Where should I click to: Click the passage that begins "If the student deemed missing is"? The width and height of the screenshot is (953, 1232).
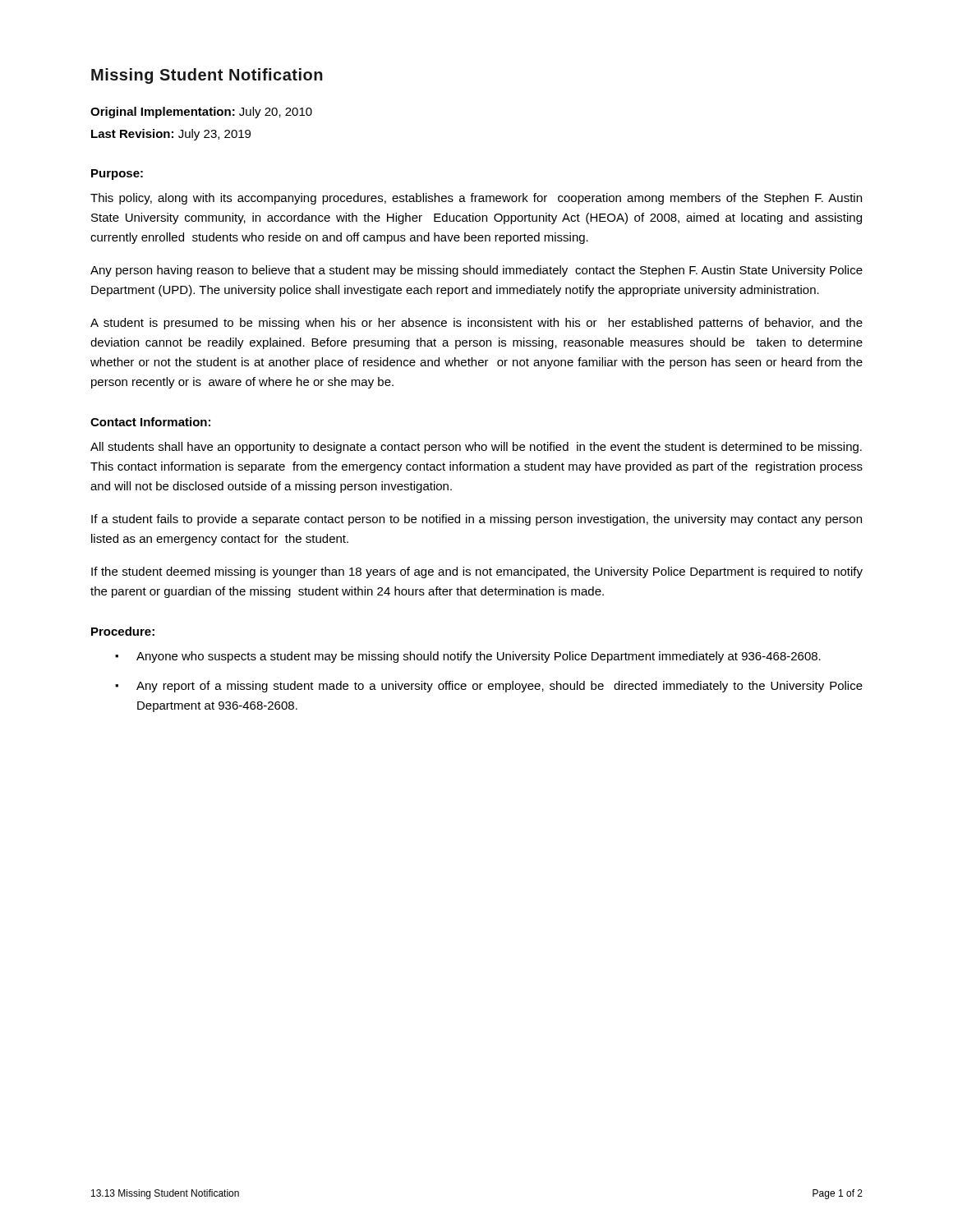click(476, 581)
